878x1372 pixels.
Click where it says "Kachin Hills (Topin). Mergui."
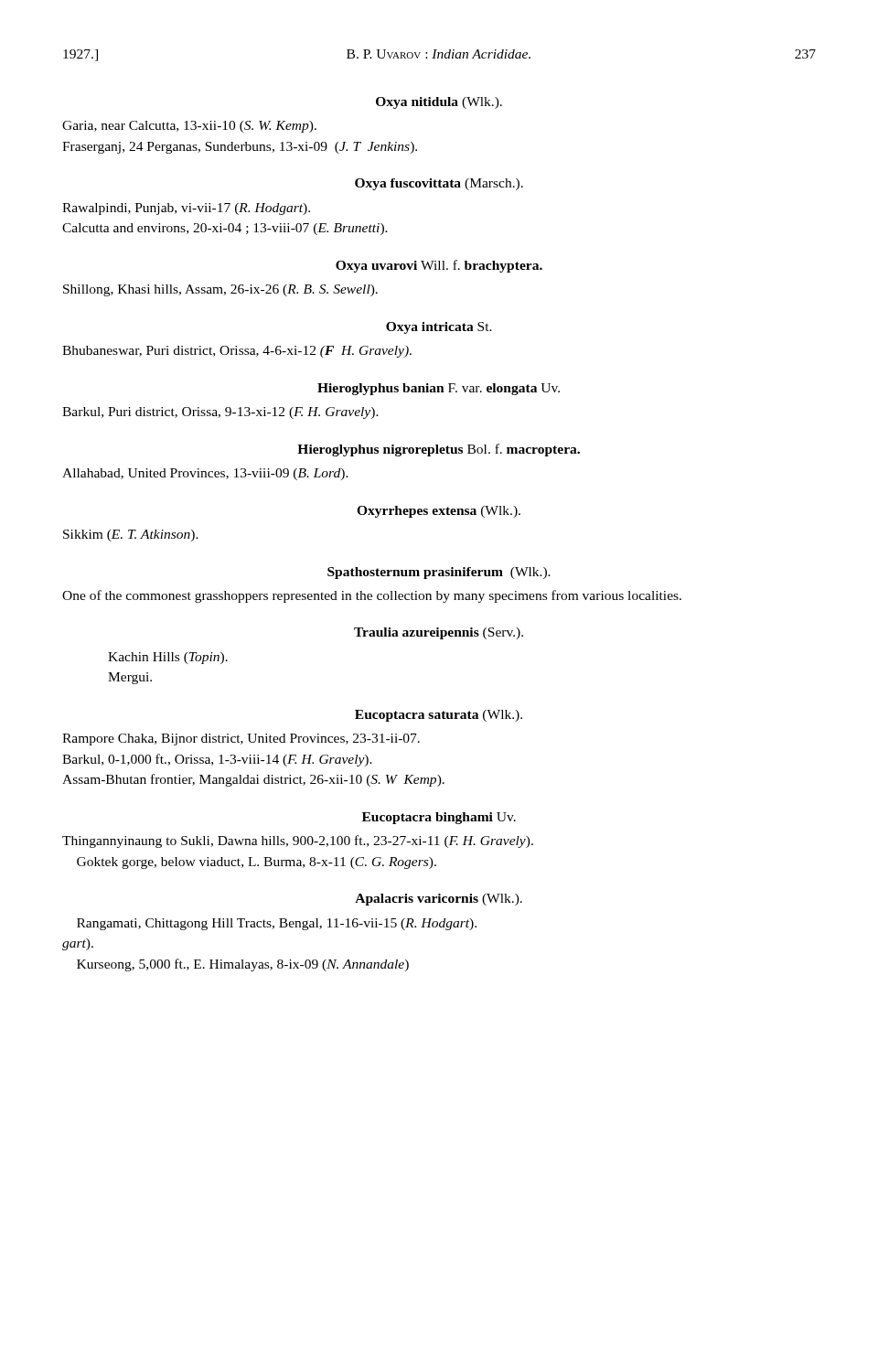[168, 666]
